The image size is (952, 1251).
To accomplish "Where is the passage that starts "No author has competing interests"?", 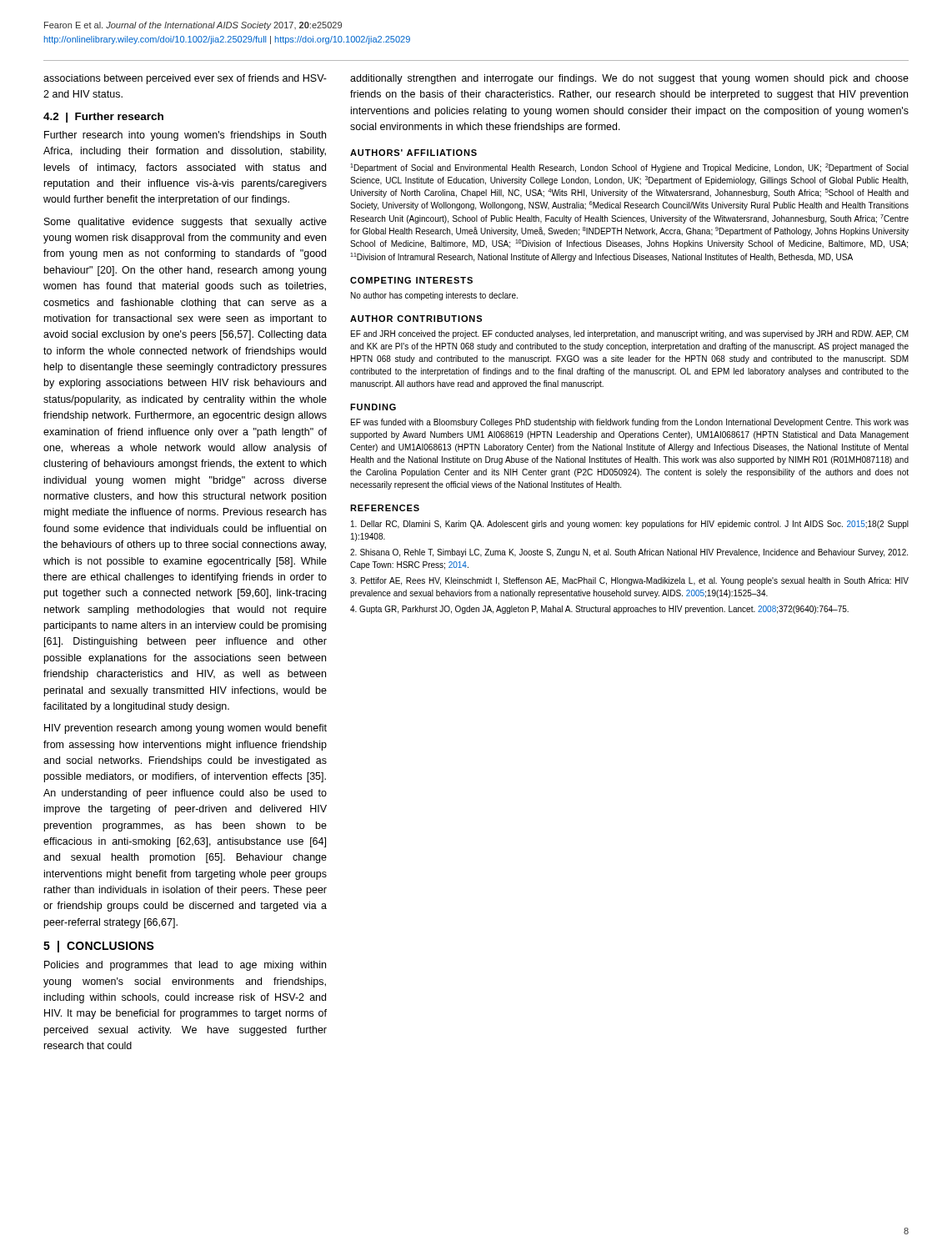I will coord(434,296).
